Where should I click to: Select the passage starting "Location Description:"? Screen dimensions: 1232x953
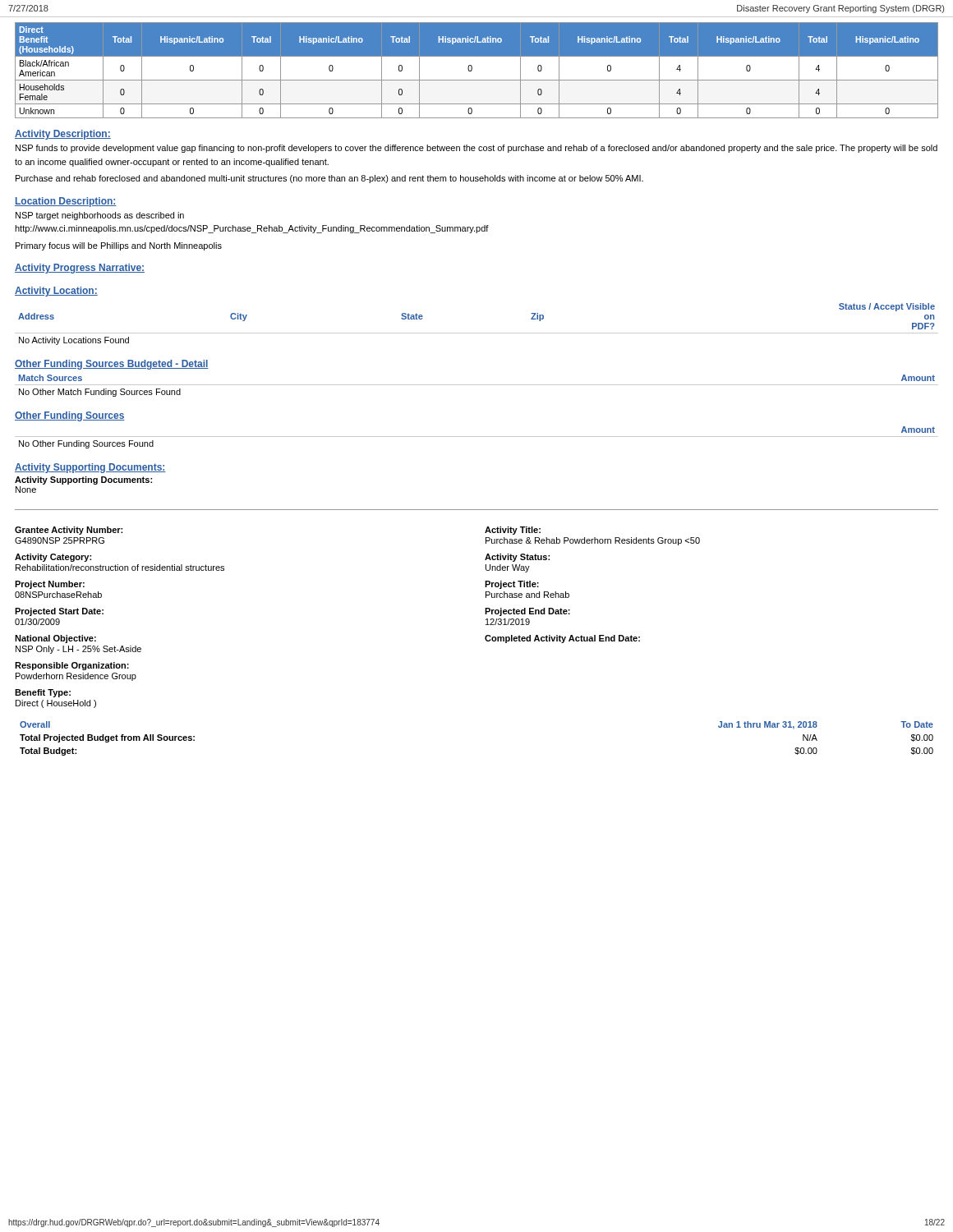tap(65, 201)
